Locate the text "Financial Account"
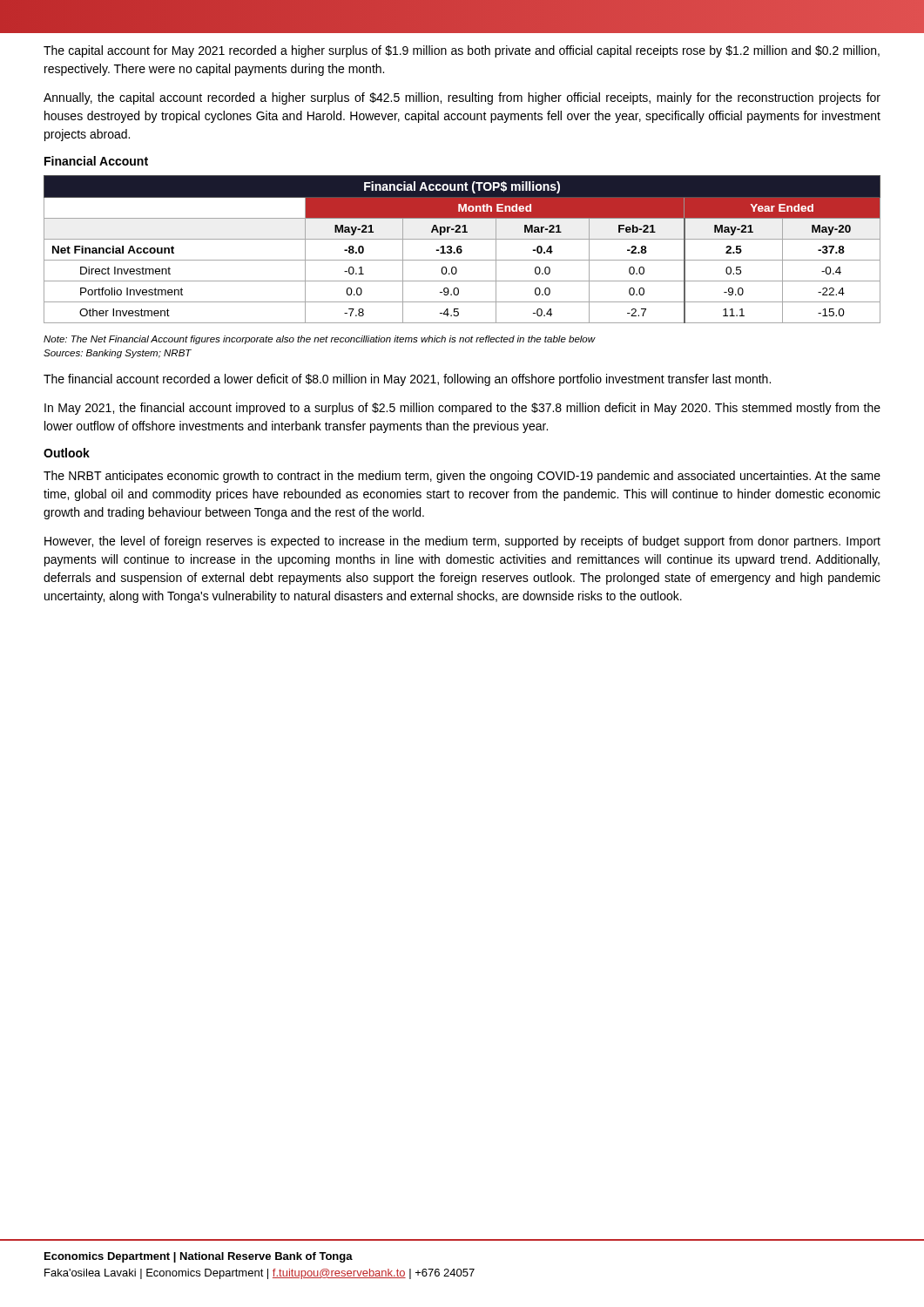The image size is (924, 1307). [96, 161]
